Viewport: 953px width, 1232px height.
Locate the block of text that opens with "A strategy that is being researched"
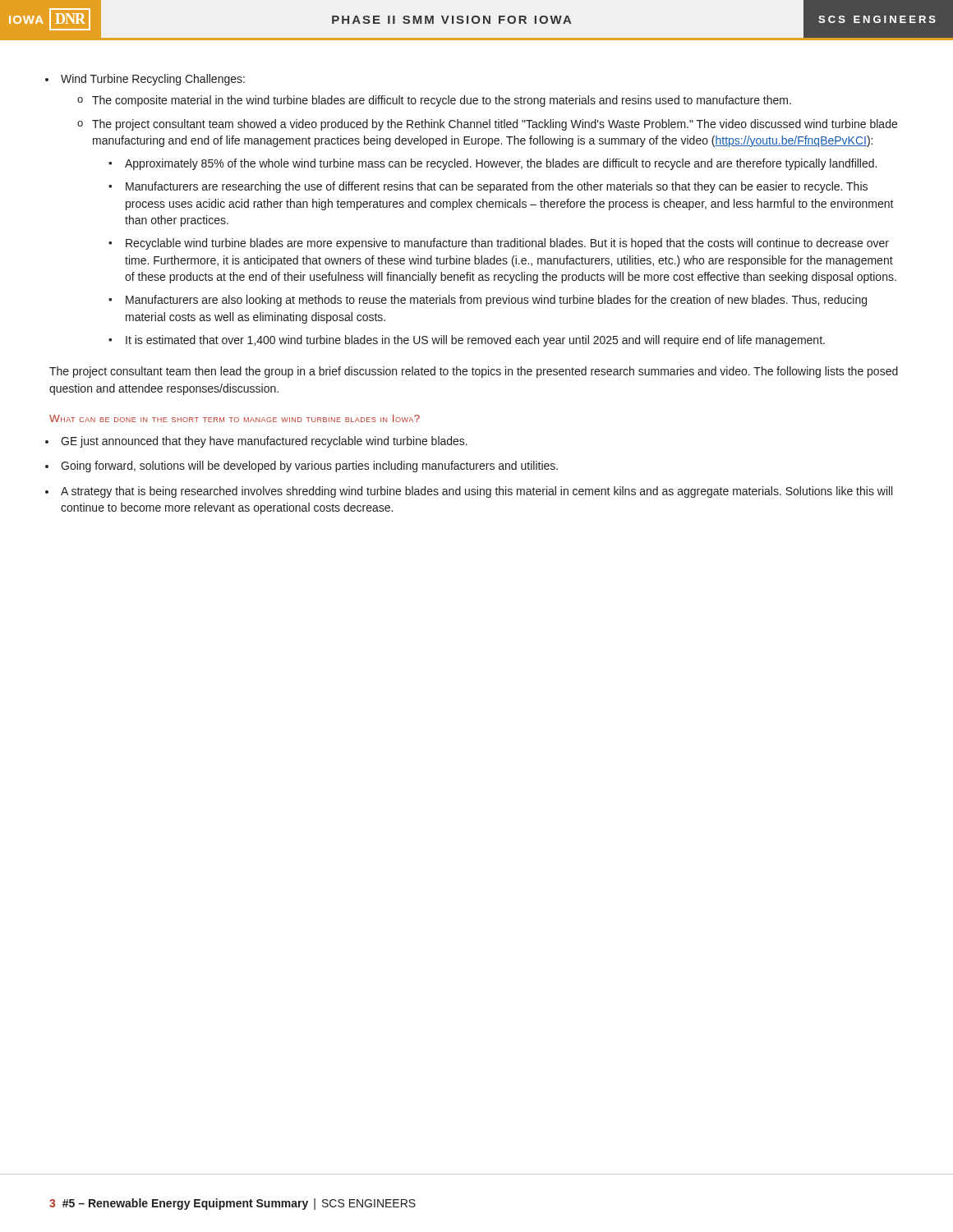[477, 499]
